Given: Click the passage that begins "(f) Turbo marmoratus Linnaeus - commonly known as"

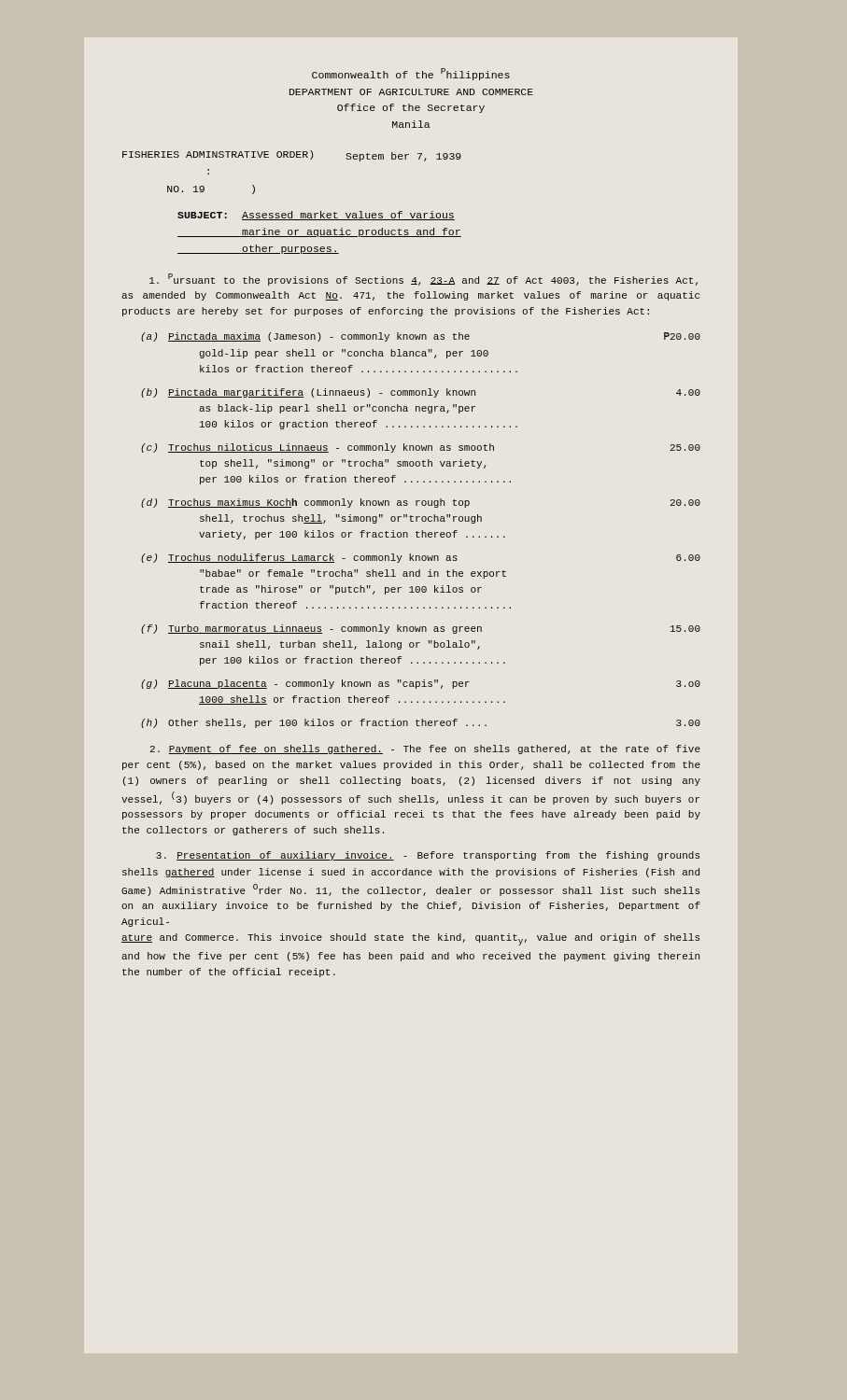Looking at the screenshot, I should coord(420,646).
